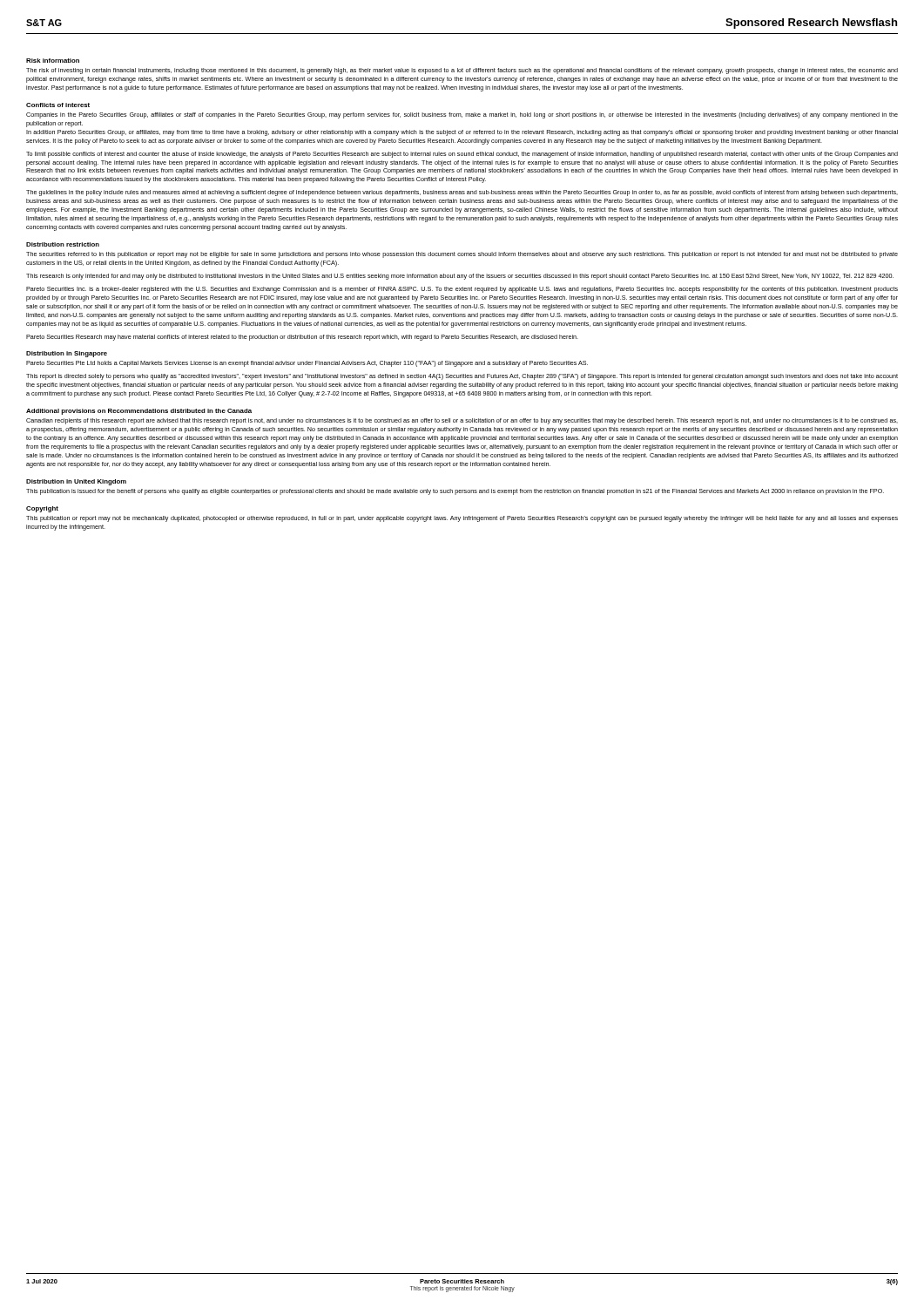
Task: Locate the element starting "Pareto Securities Inc. is a broker-dealer registered"
Action: (462, 306)
